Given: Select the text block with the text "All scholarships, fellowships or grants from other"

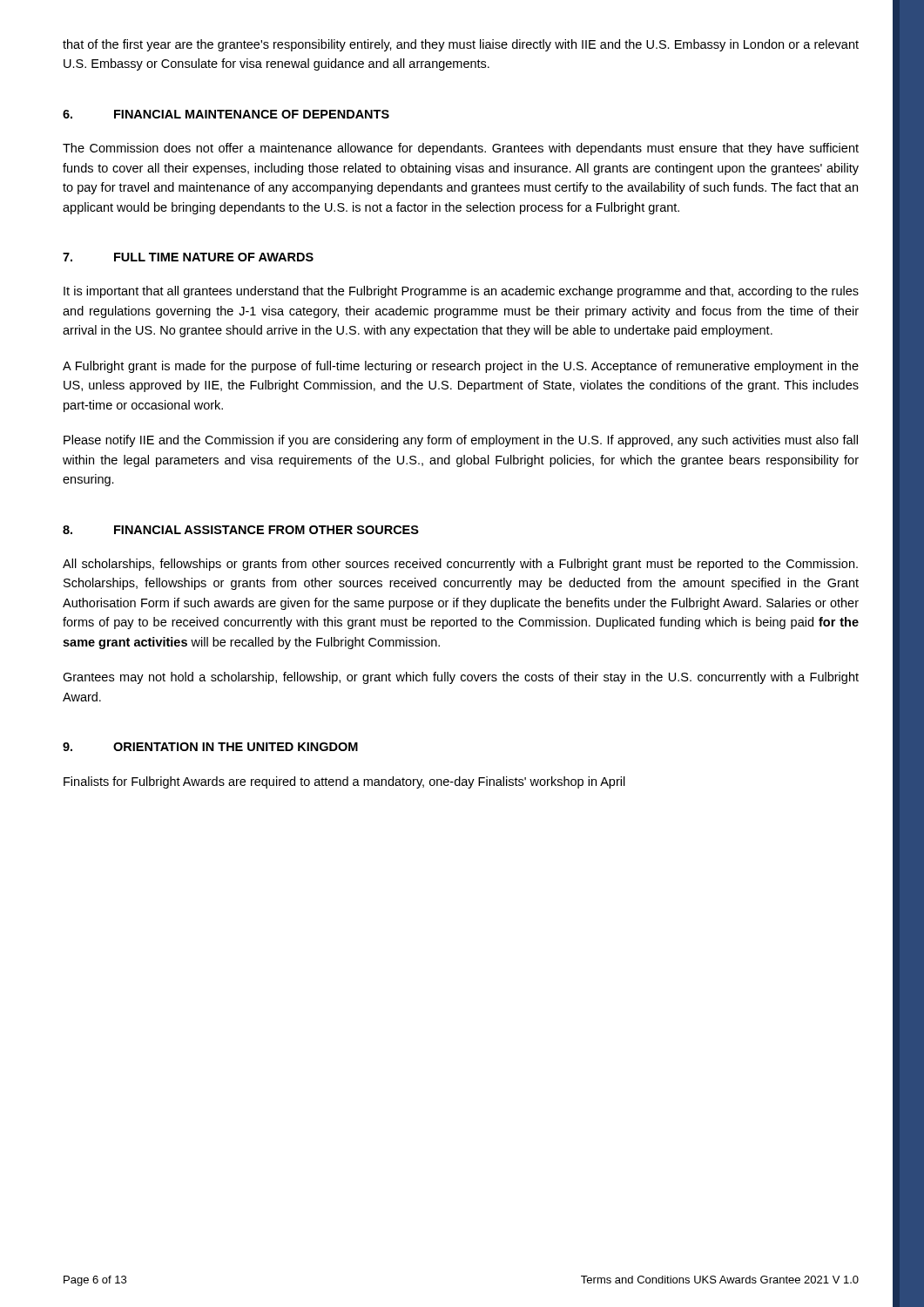Looking at the screenshot, I should 461,603.
